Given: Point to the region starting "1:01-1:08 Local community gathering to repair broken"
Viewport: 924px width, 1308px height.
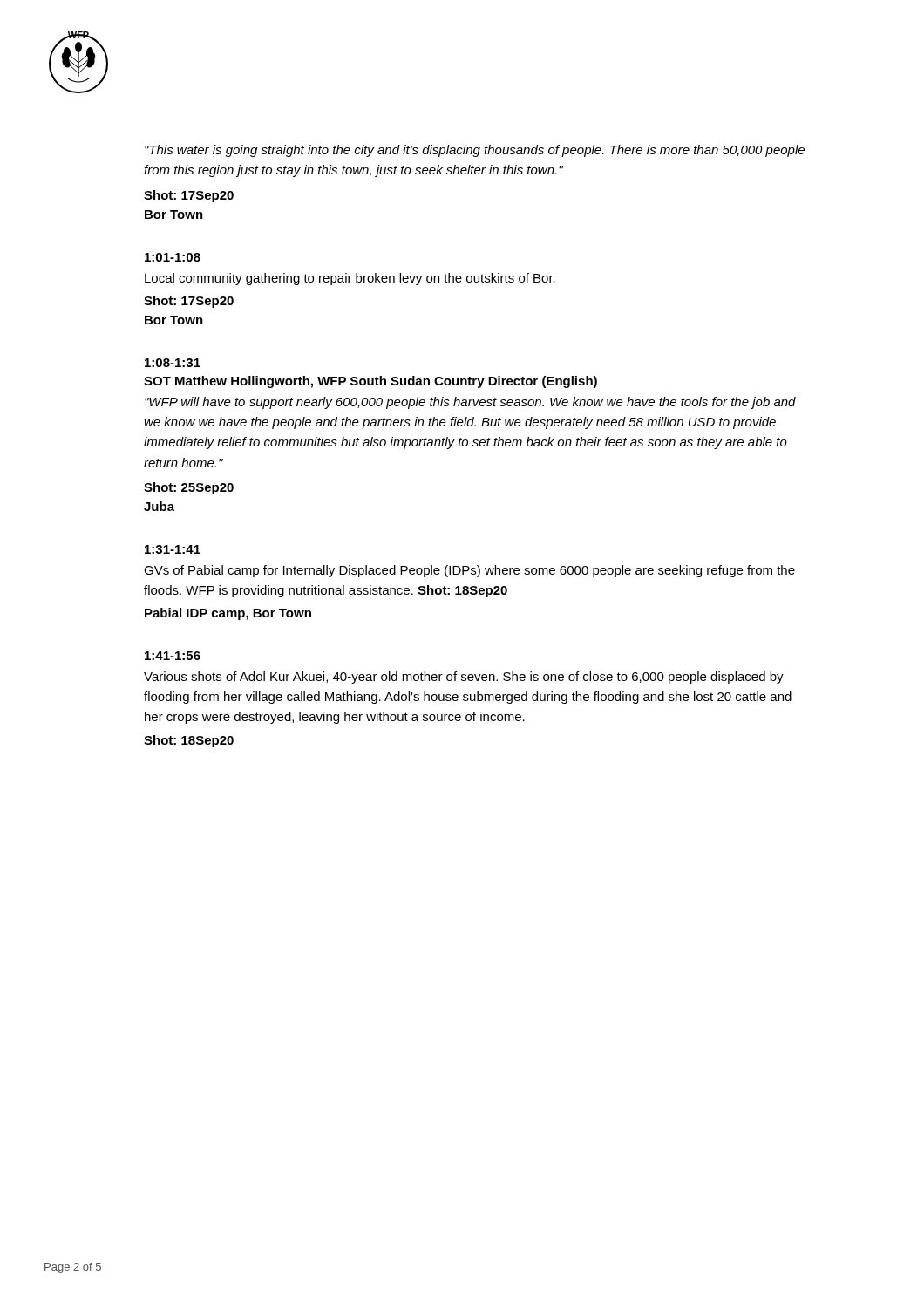Looking at the screenshot, I should [475, 290].
